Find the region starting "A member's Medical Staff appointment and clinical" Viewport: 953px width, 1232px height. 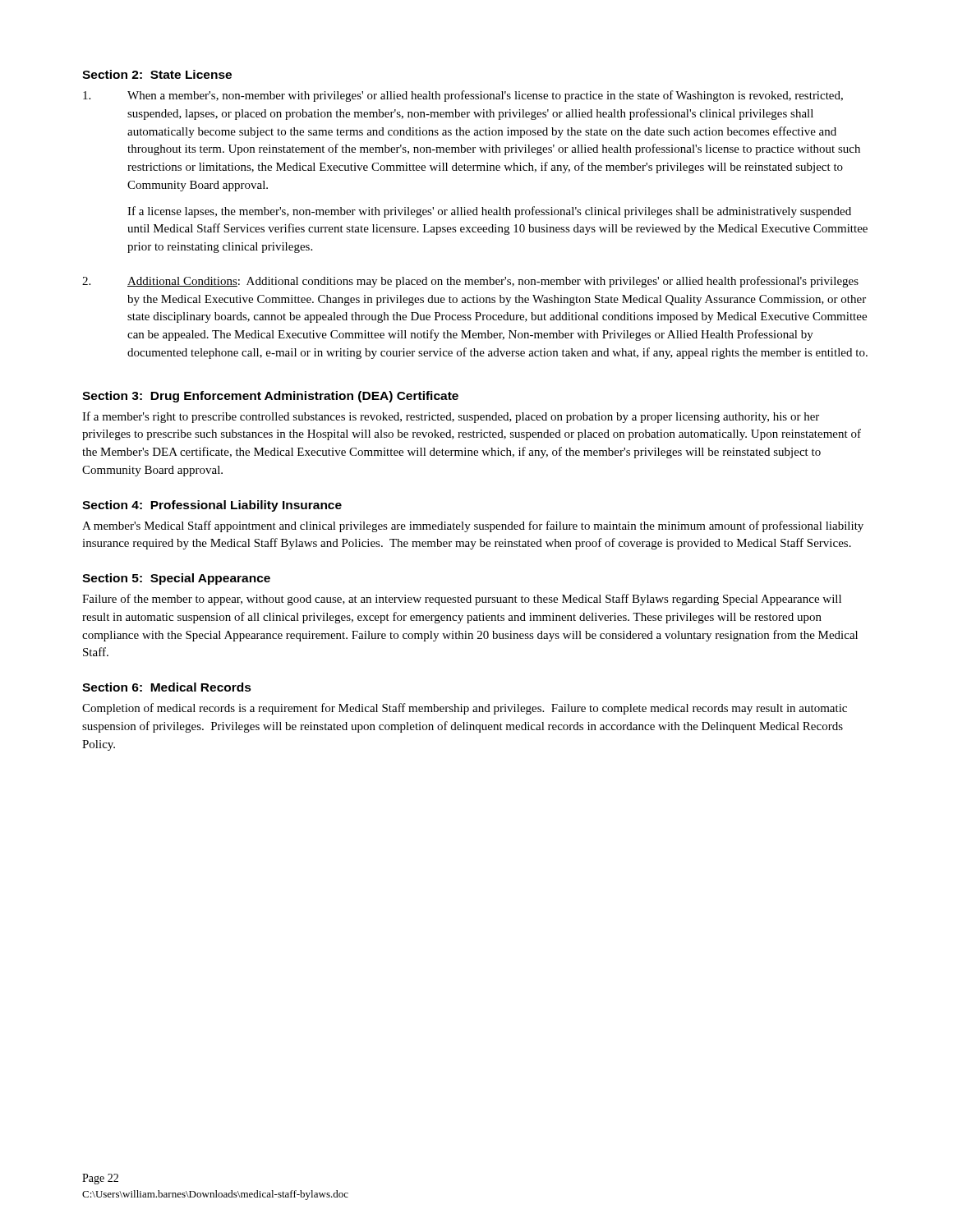pos(473,534)
